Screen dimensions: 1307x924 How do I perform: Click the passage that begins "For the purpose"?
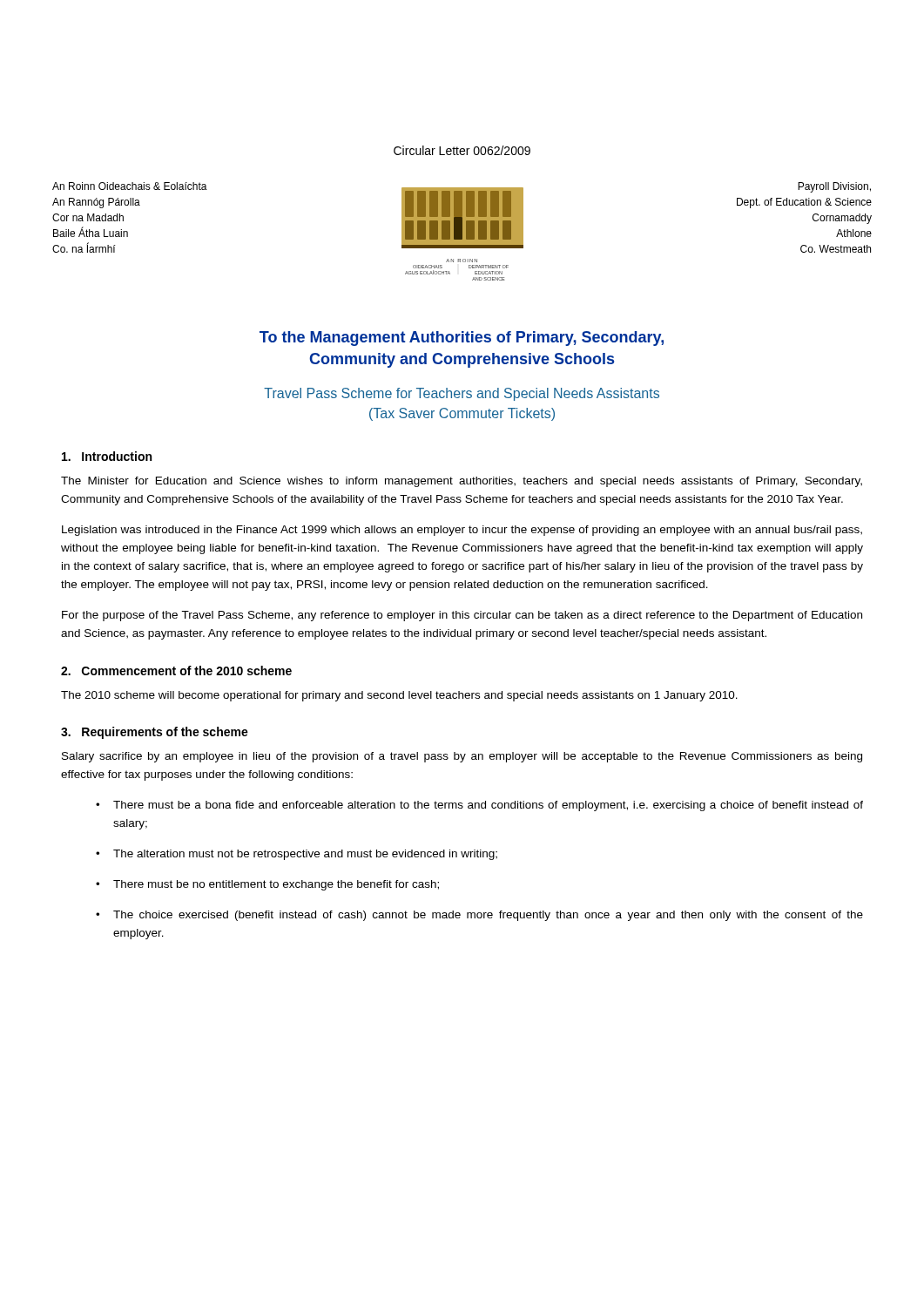[x=462, y=624]
